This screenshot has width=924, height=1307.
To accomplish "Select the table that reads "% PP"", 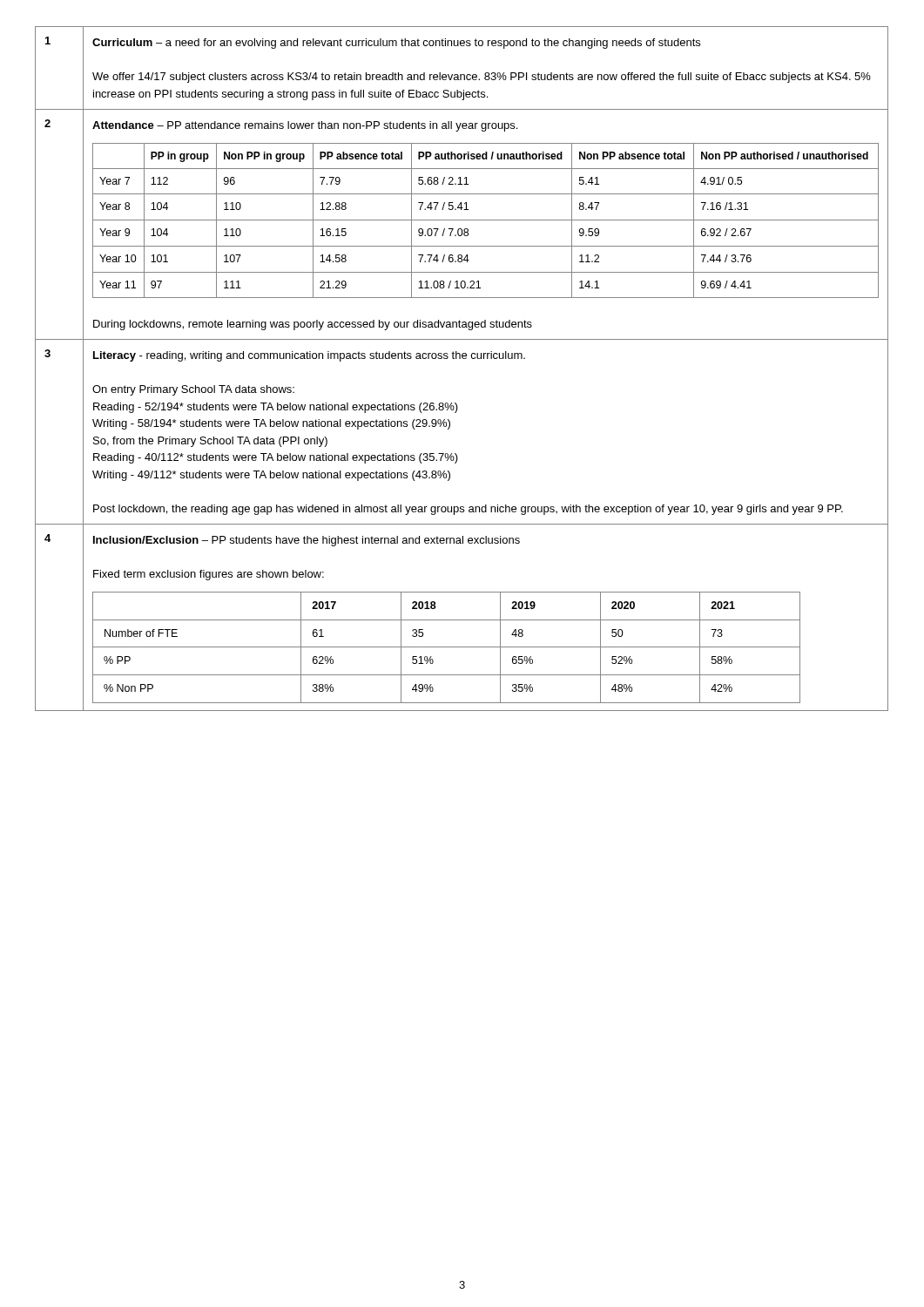I will pos(486,647).
